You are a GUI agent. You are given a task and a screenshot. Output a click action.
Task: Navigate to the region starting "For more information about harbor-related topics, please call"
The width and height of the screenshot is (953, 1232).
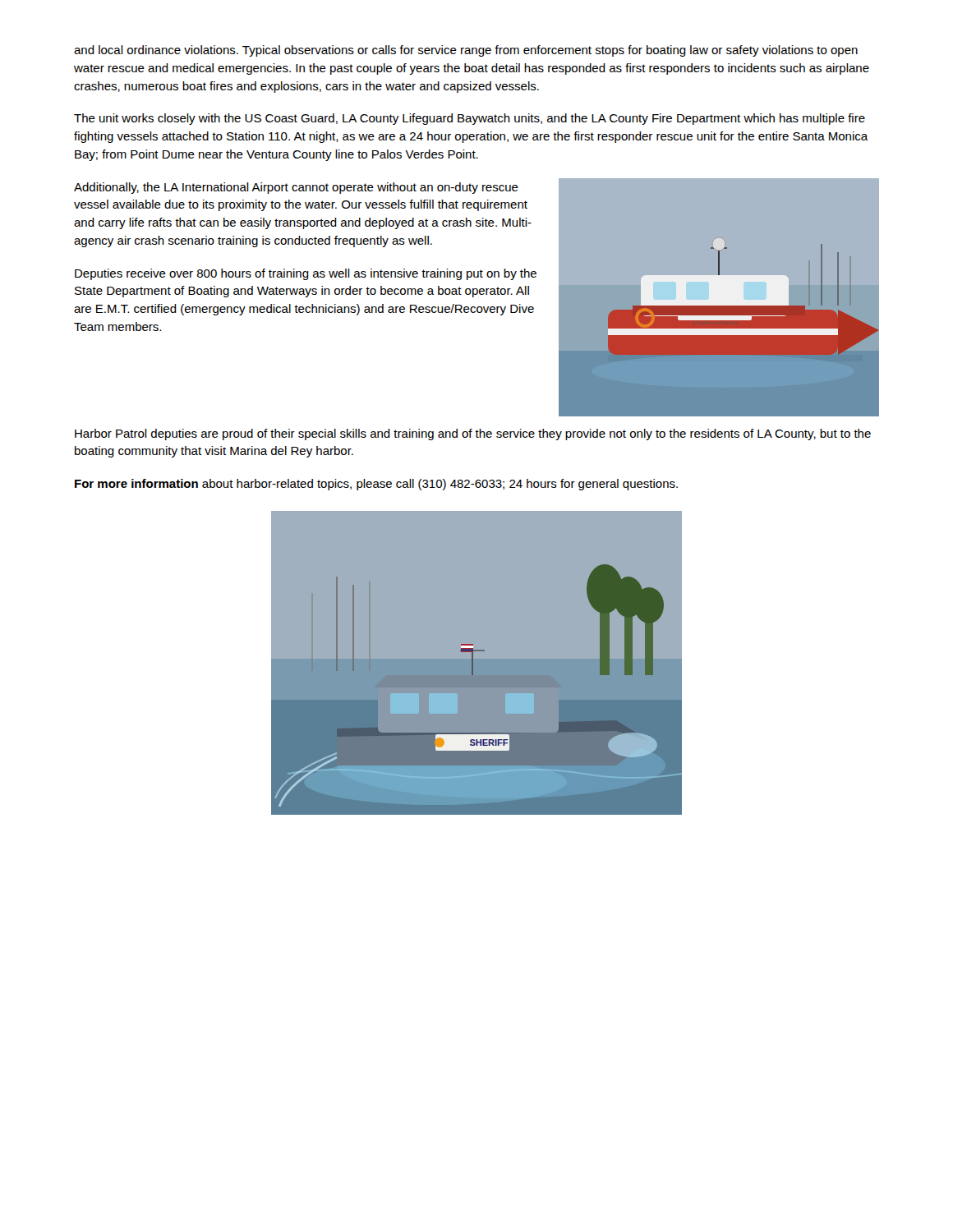[x=376, y=483]
